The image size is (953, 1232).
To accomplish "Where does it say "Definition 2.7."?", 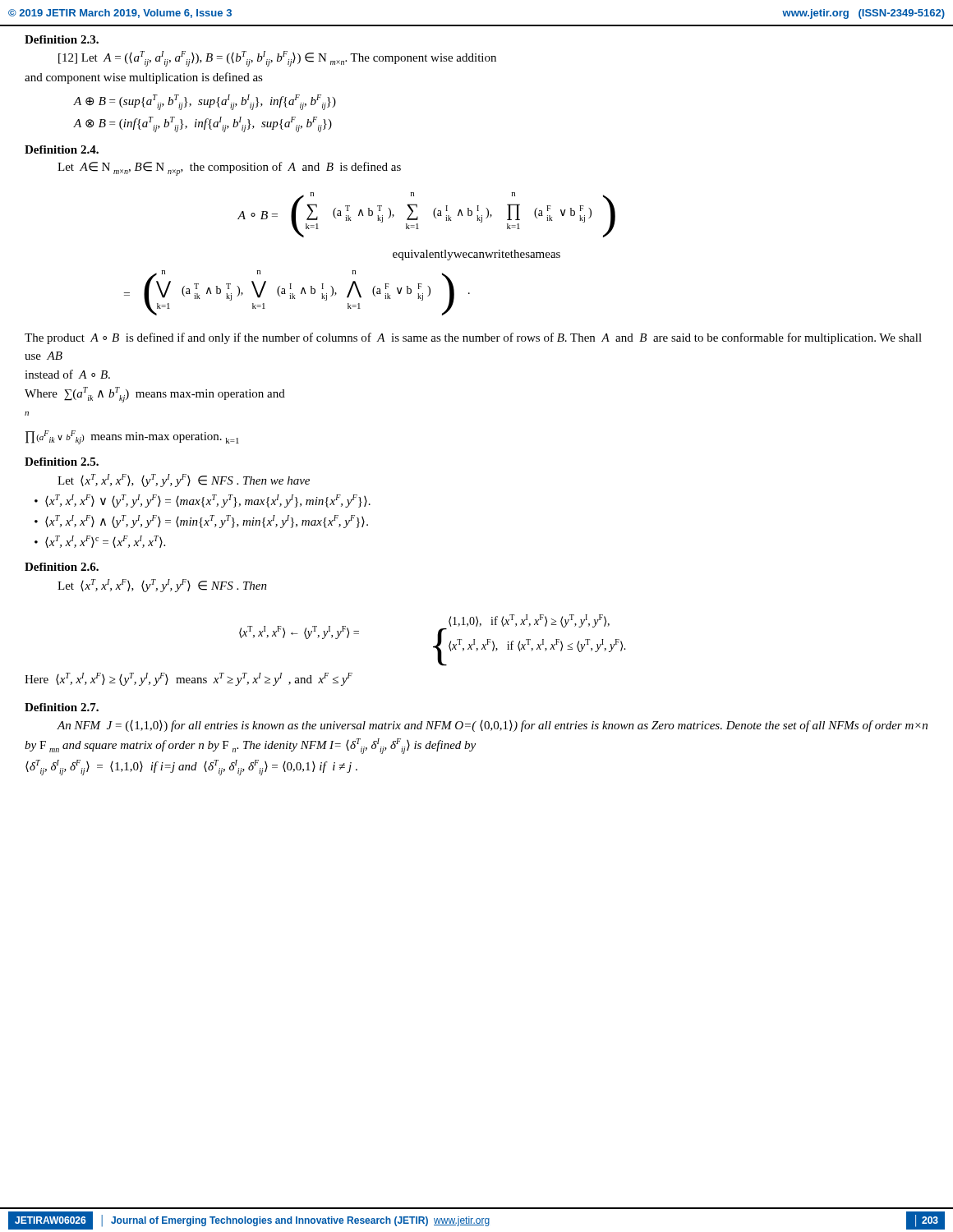I will (x=62, y=707).
